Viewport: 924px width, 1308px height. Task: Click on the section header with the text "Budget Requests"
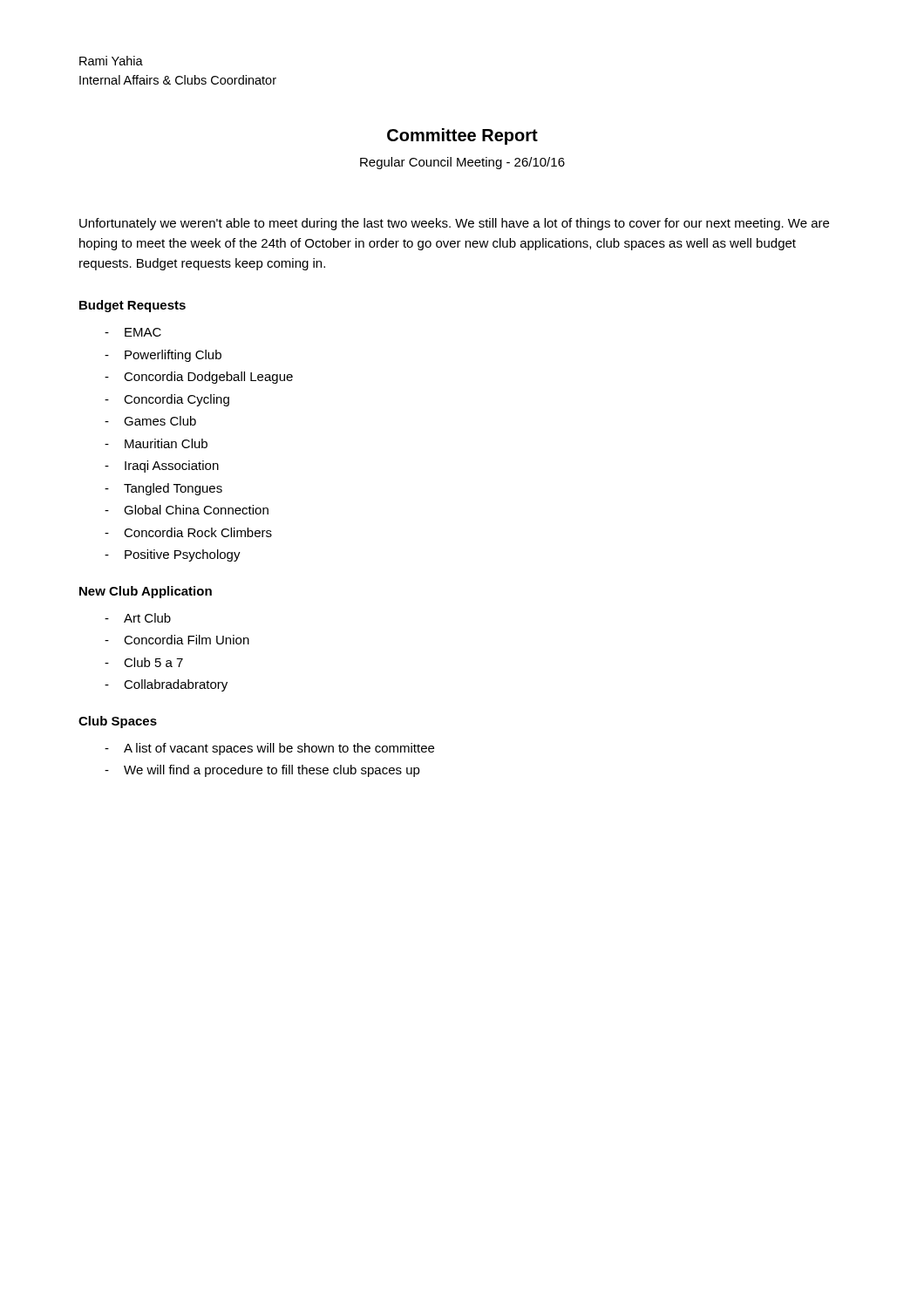pos(132,305)
